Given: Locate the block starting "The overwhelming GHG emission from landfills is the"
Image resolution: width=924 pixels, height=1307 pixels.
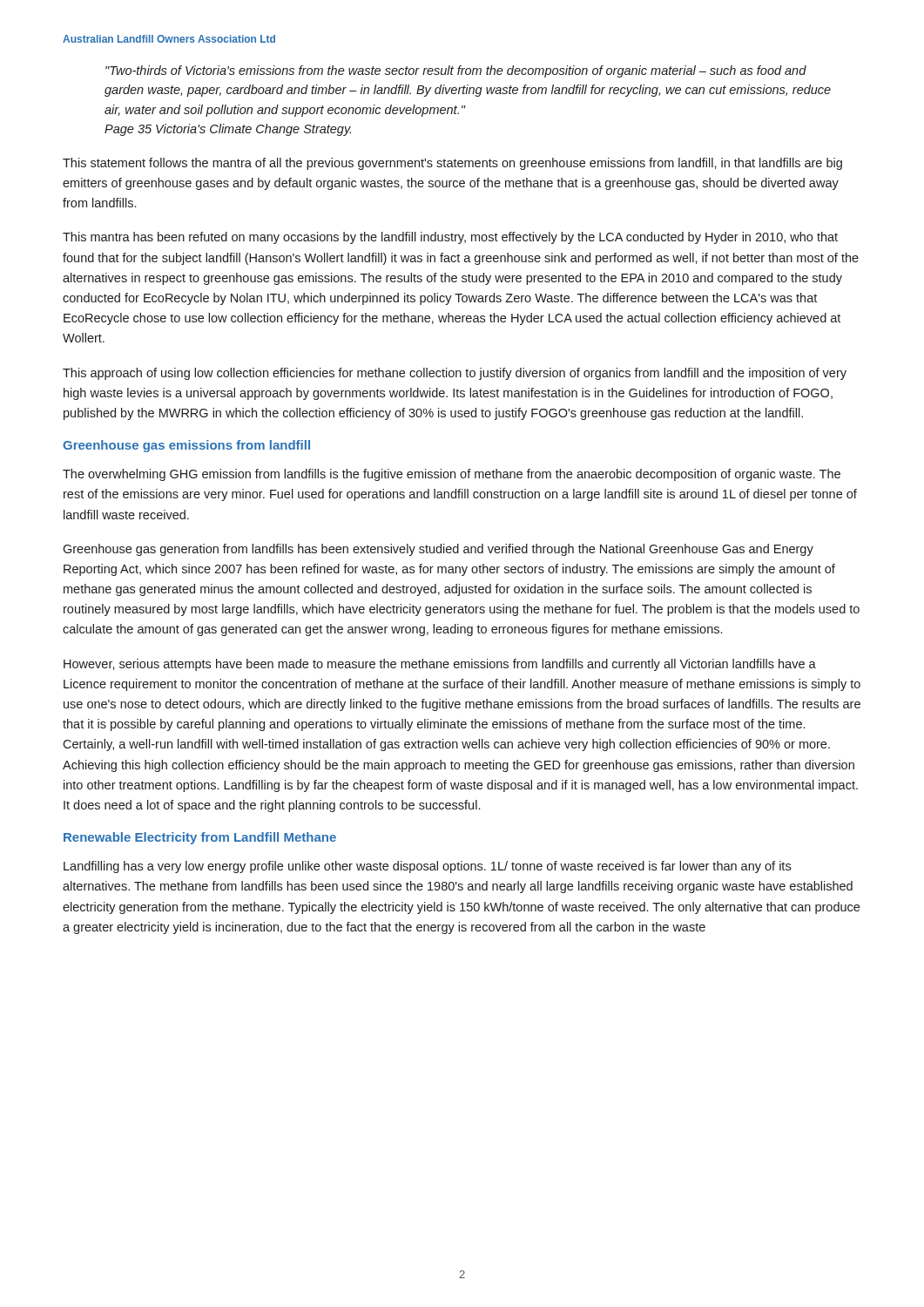Looking at the screenshot, I should pos(460,494).
